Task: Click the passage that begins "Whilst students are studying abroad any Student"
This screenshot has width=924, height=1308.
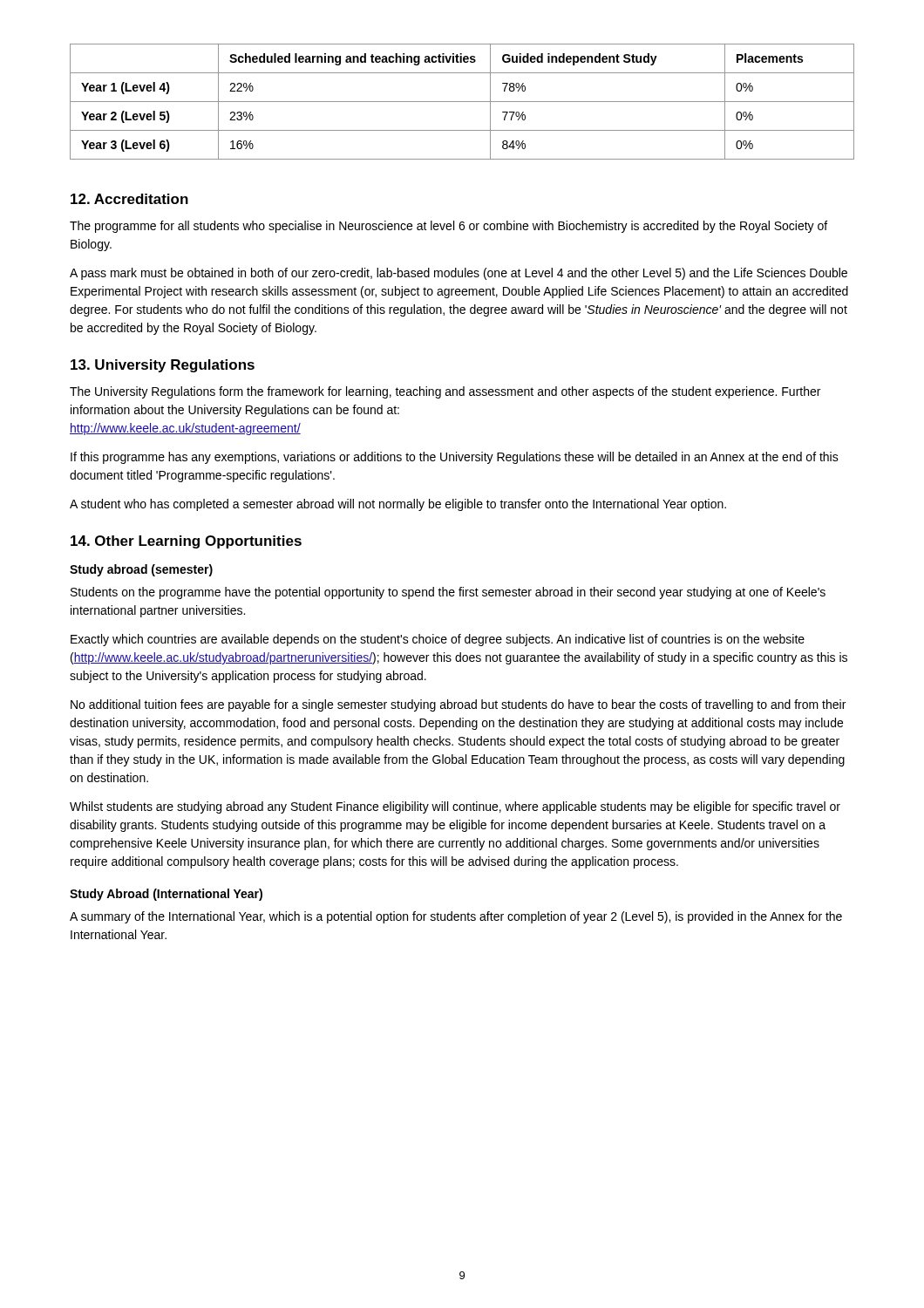Action: point(455,834)
